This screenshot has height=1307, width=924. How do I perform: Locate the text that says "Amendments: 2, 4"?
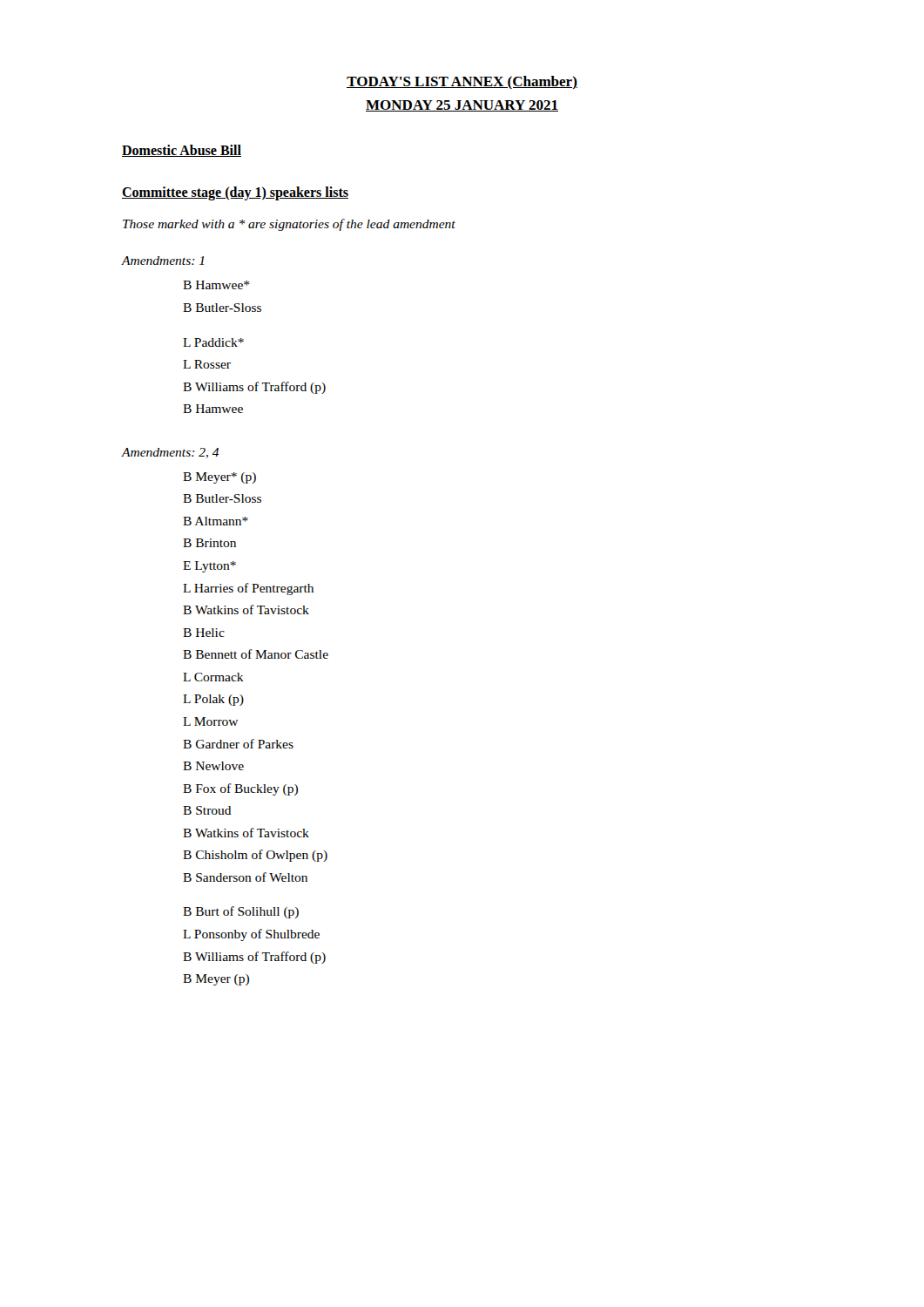point(170,452)
